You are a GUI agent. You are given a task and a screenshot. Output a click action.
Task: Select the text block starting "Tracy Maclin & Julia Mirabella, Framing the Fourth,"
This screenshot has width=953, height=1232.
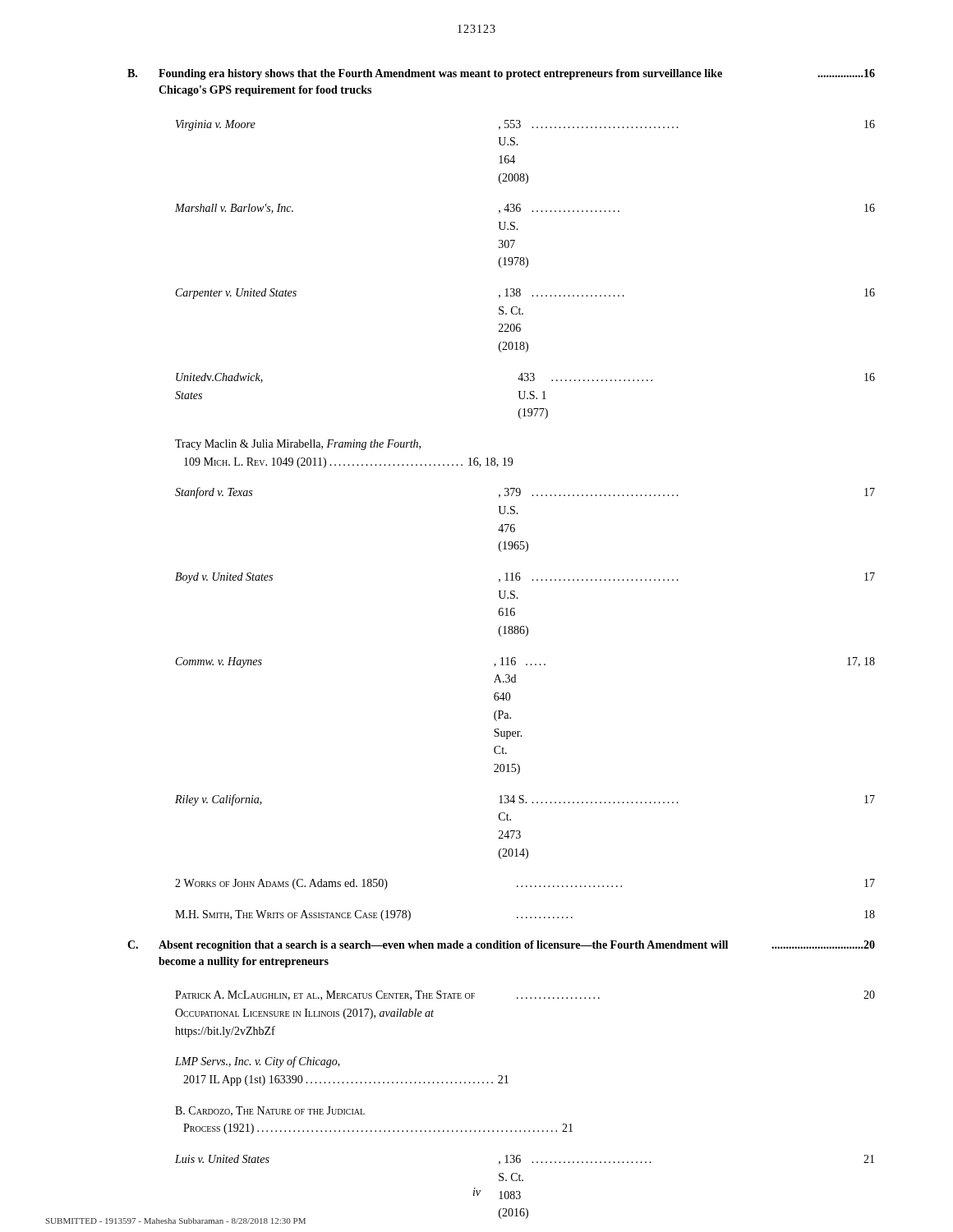tap(298, 445)
